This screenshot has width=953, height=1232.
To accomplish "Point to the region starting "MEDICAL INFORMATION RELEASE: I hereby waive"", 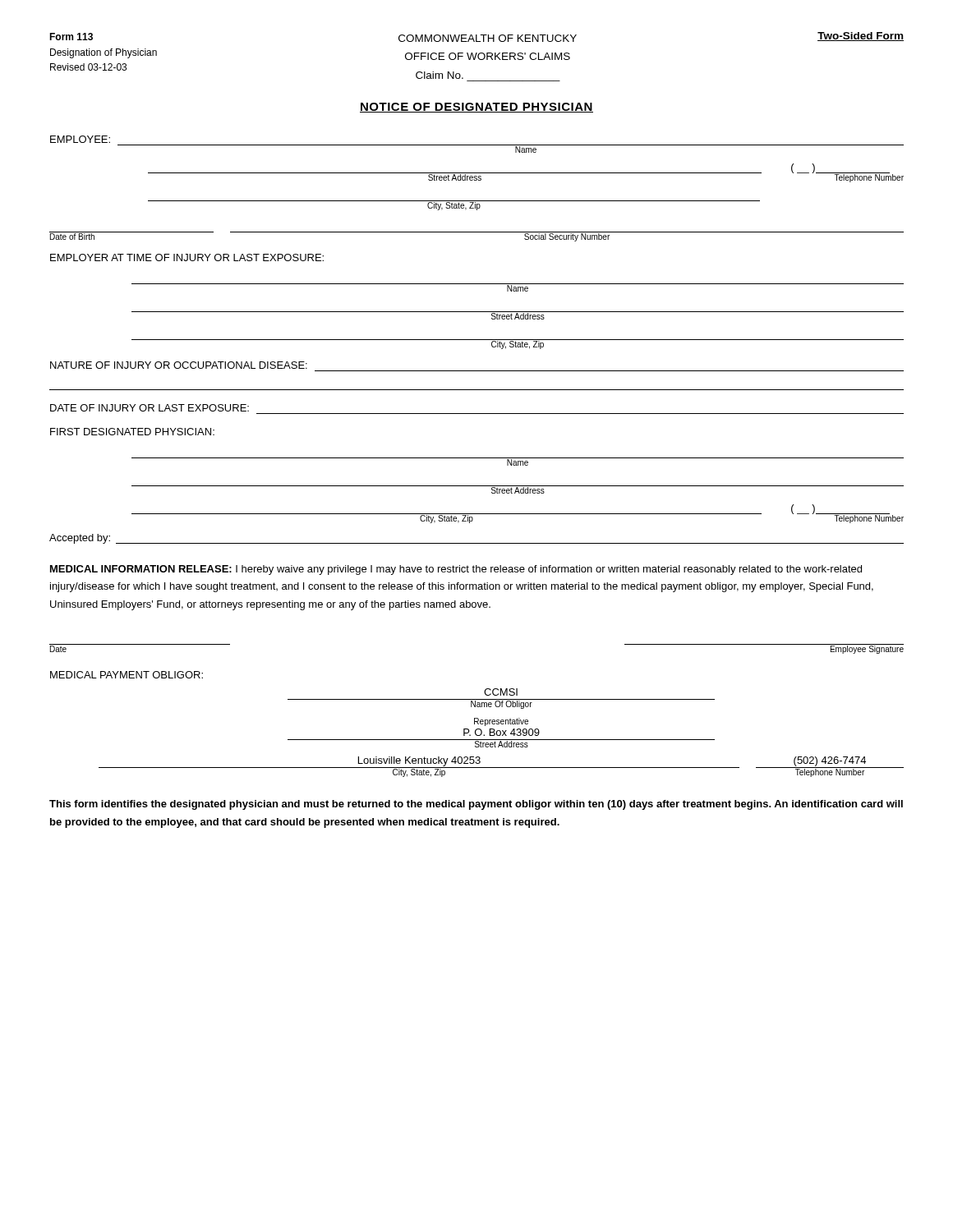I will pyautogui.click(x=462, y=586).
